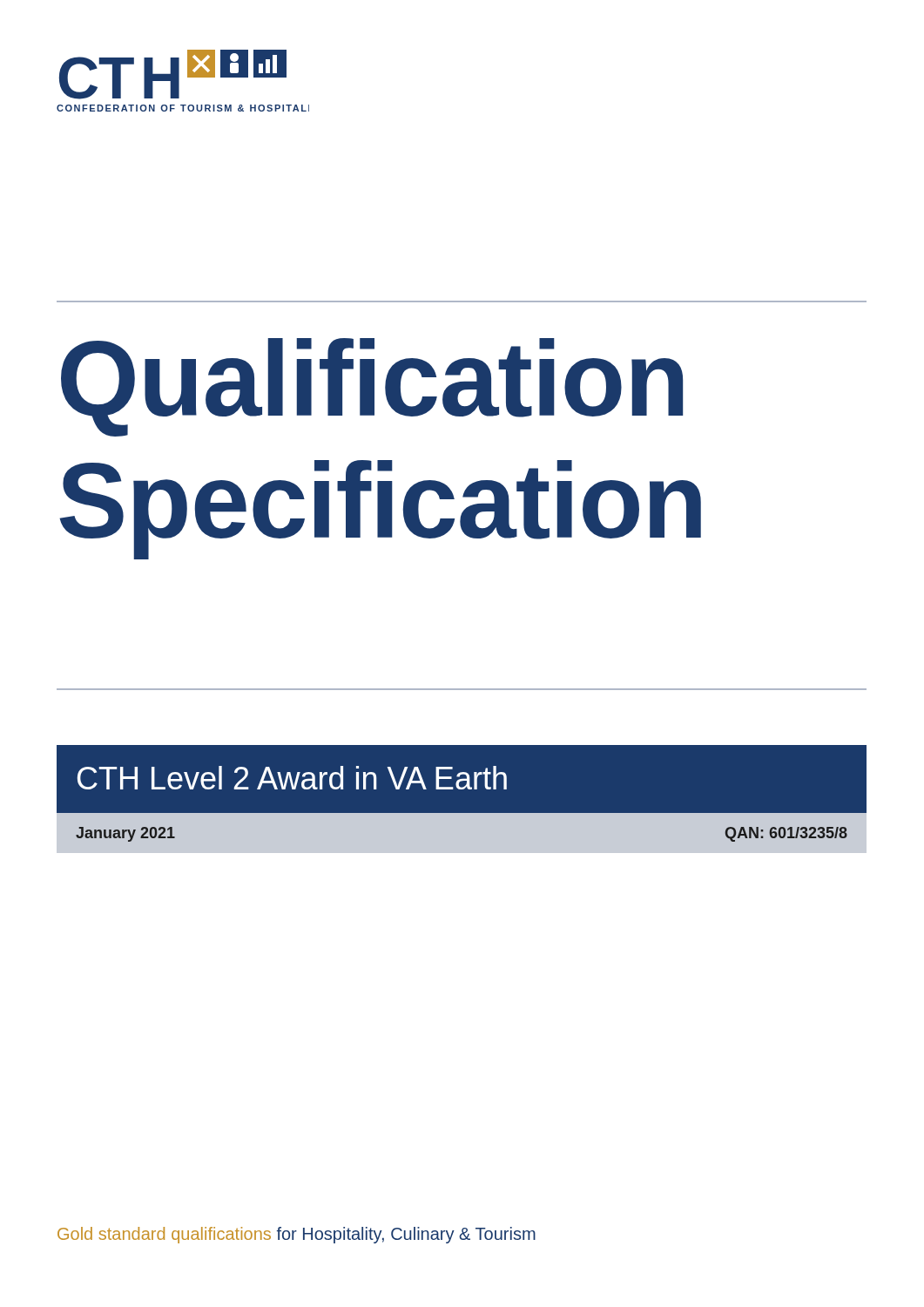The width and height of the screenshot is (924, 1307).
Task: Locate a logo
Action: coord(183,81)
